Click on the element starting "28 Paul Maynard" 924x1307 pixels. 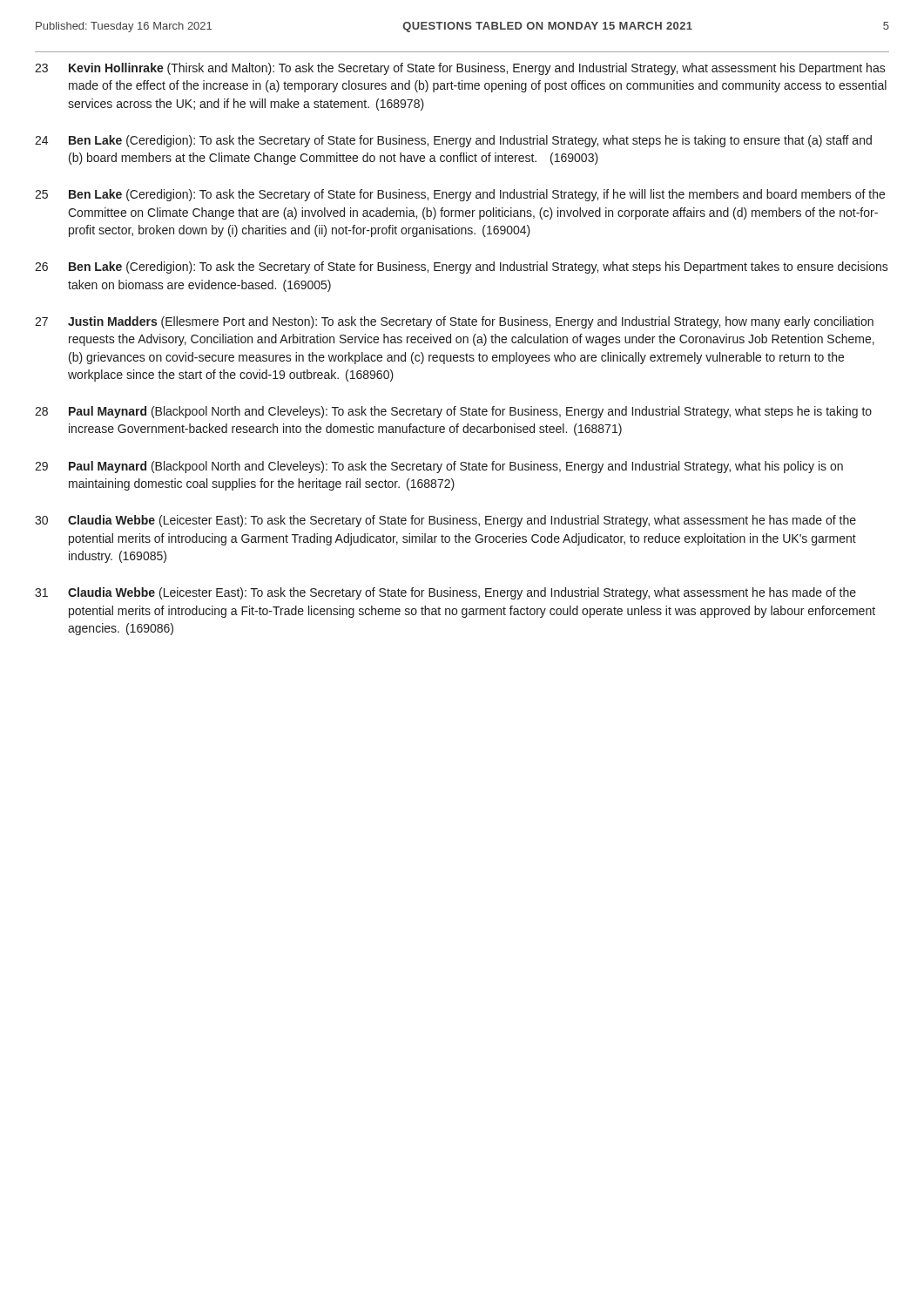462,420
